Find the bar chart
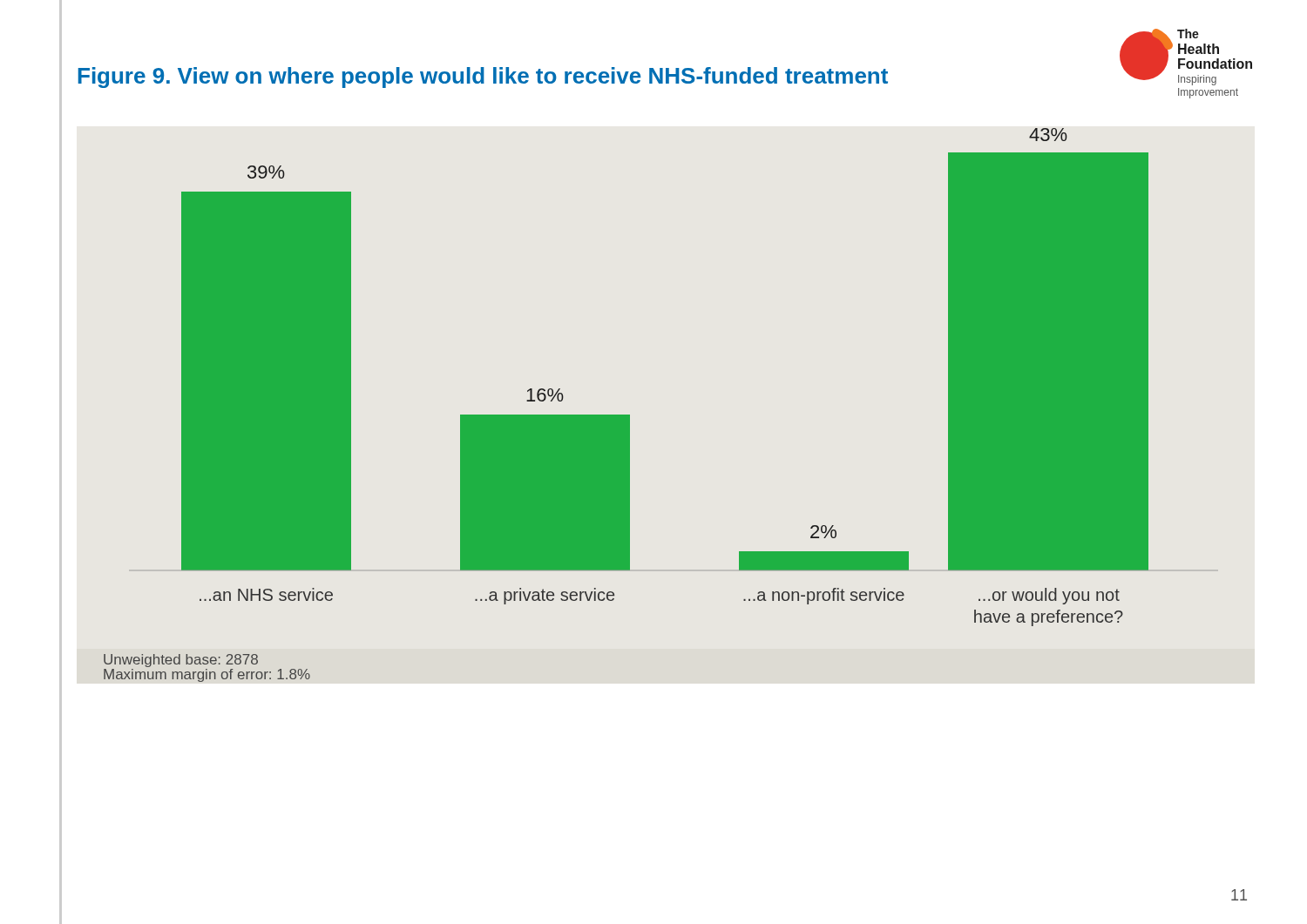This screenshot has height=924, width=1307. coord(666,405)
